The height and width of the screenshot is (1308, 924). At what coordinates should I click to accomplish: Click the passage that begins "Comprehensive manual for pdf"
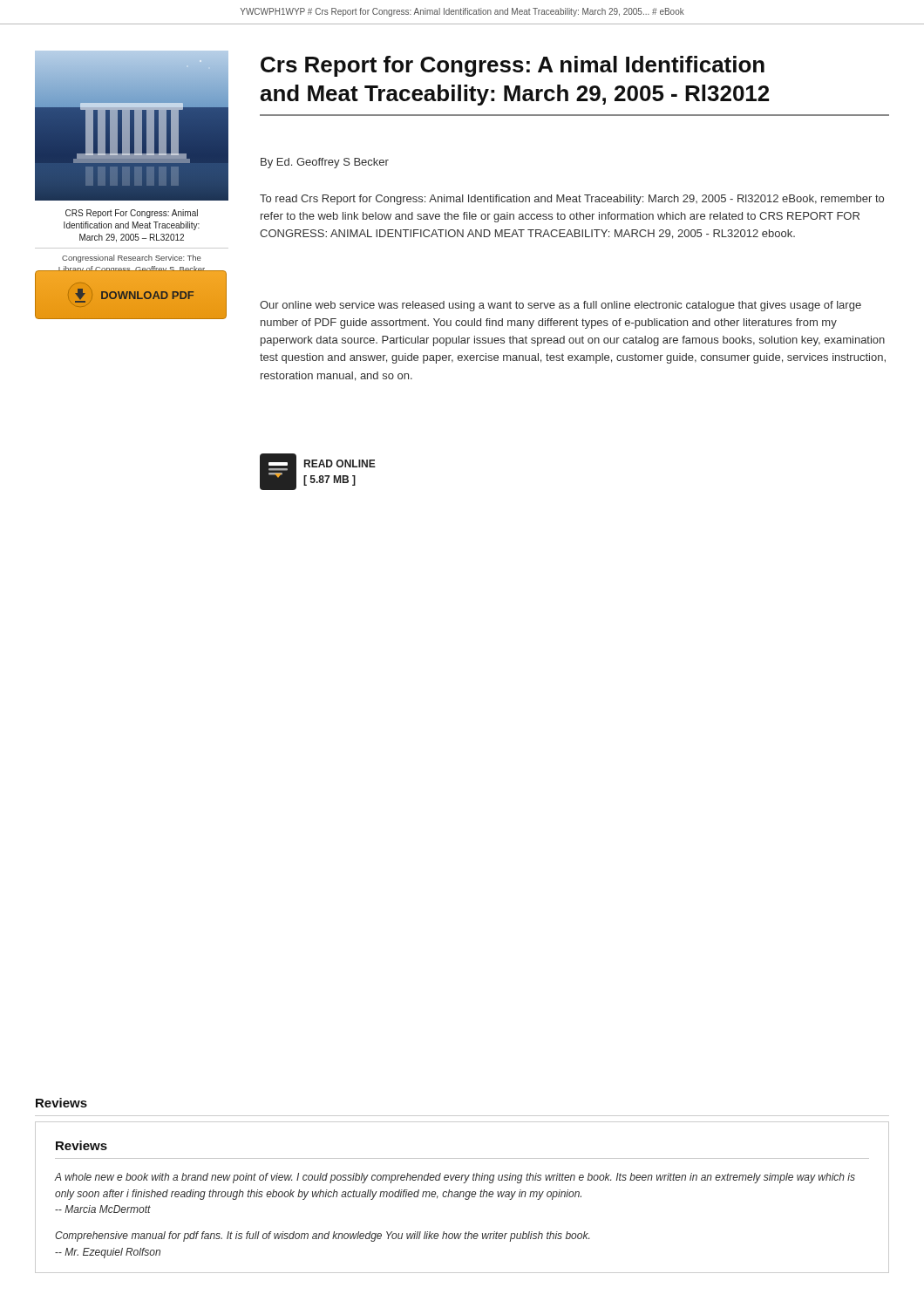[462, 1243]
